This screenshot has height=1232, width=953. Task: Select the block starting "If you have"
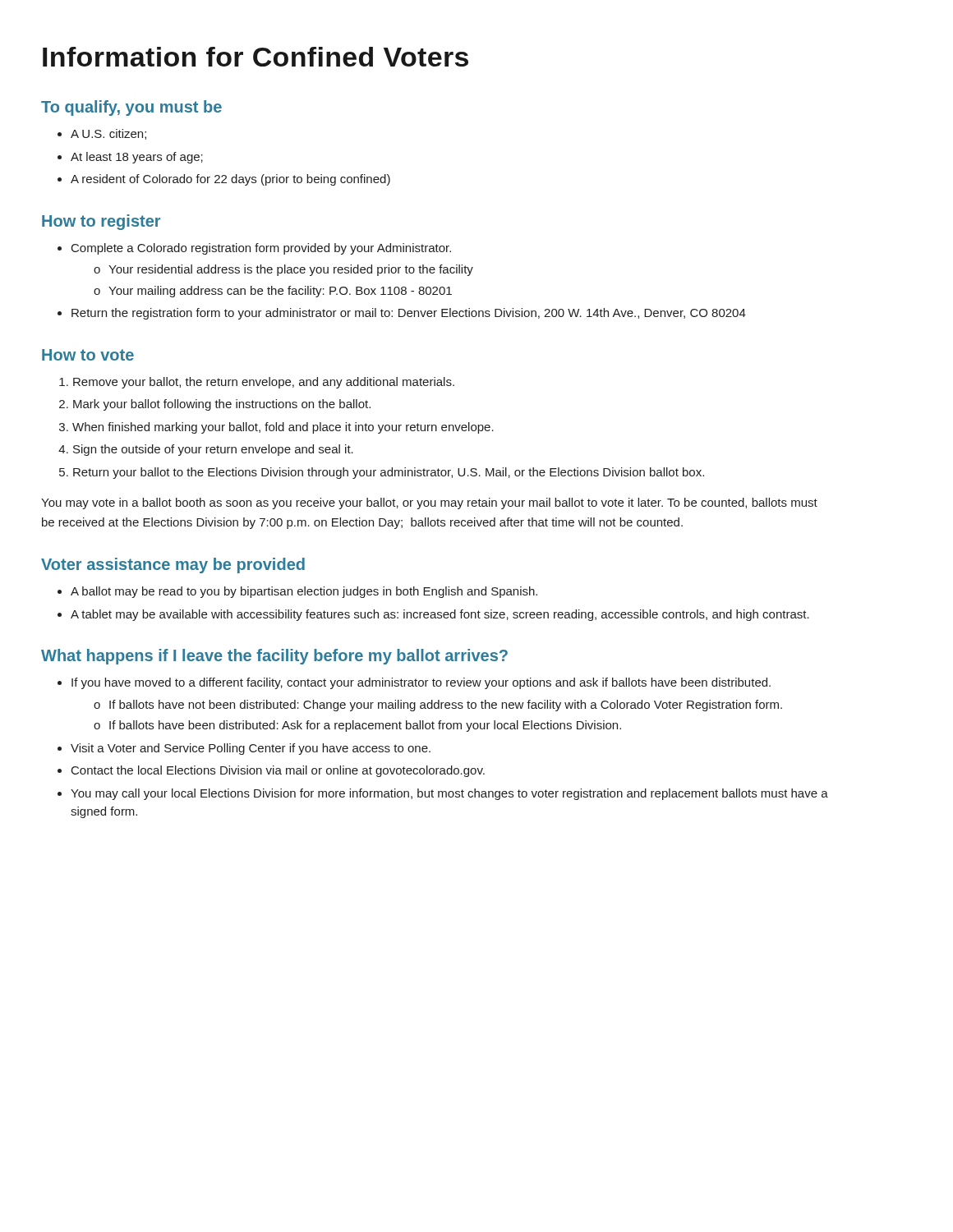point(450,704)
